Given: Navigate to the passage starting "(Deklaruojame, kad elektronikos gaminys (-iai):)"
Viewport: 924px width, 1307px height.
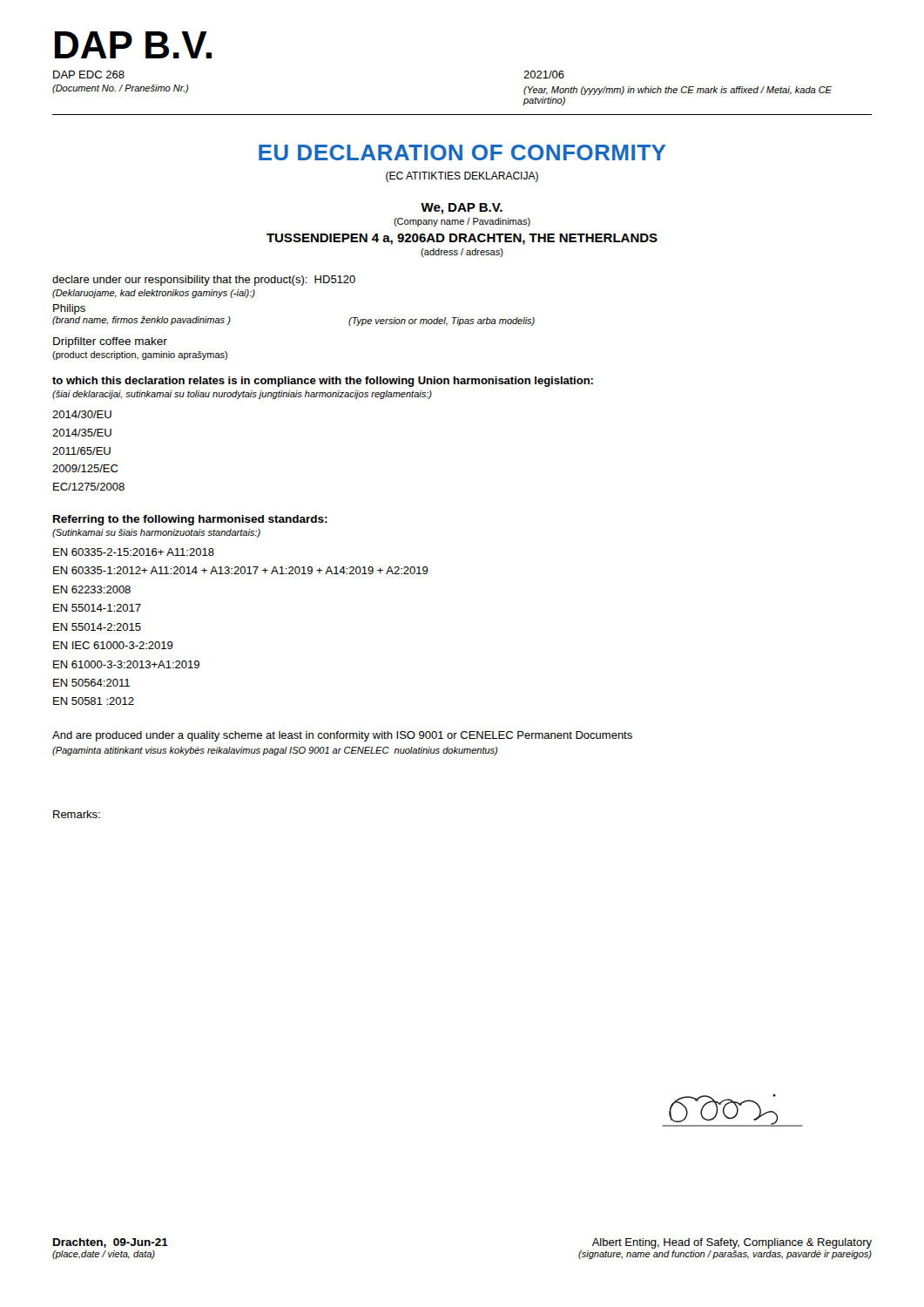Looking at the screenshot, I should click(154, 293).
